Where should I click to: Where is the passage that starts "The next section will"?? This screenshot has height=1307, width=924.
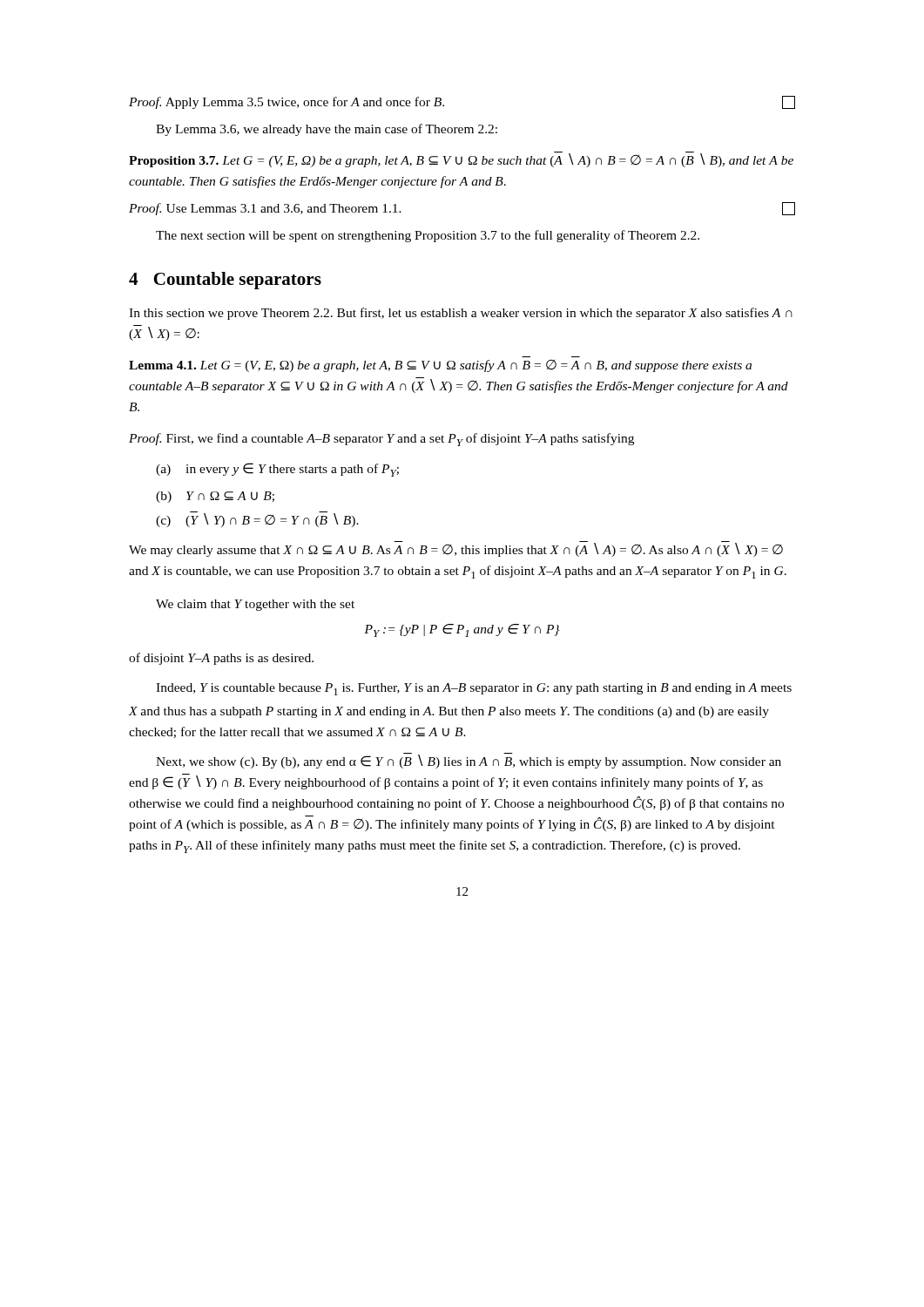[x=462, y=235]
